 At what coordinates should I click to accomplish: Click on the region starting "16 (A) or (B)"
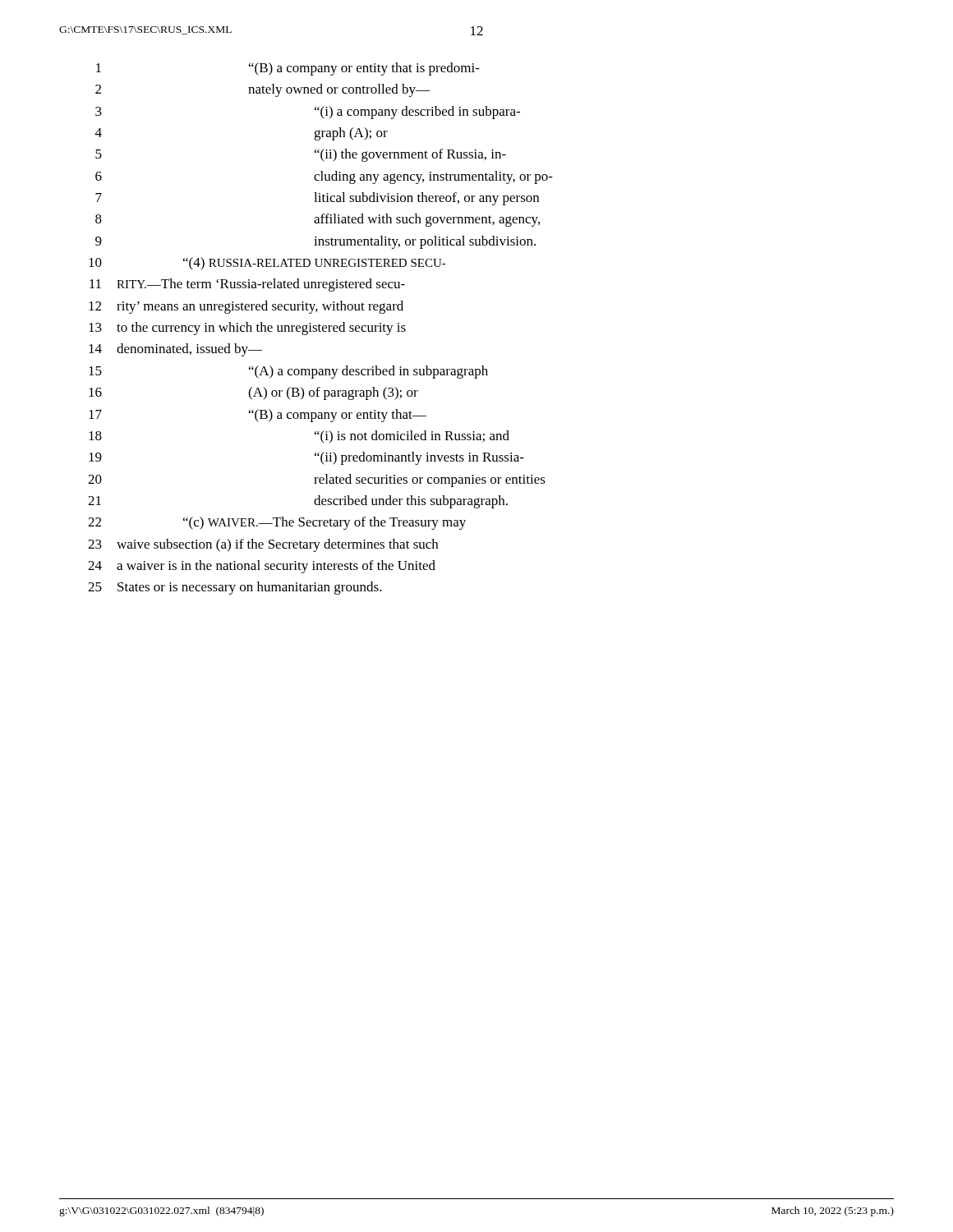[253, 393]
